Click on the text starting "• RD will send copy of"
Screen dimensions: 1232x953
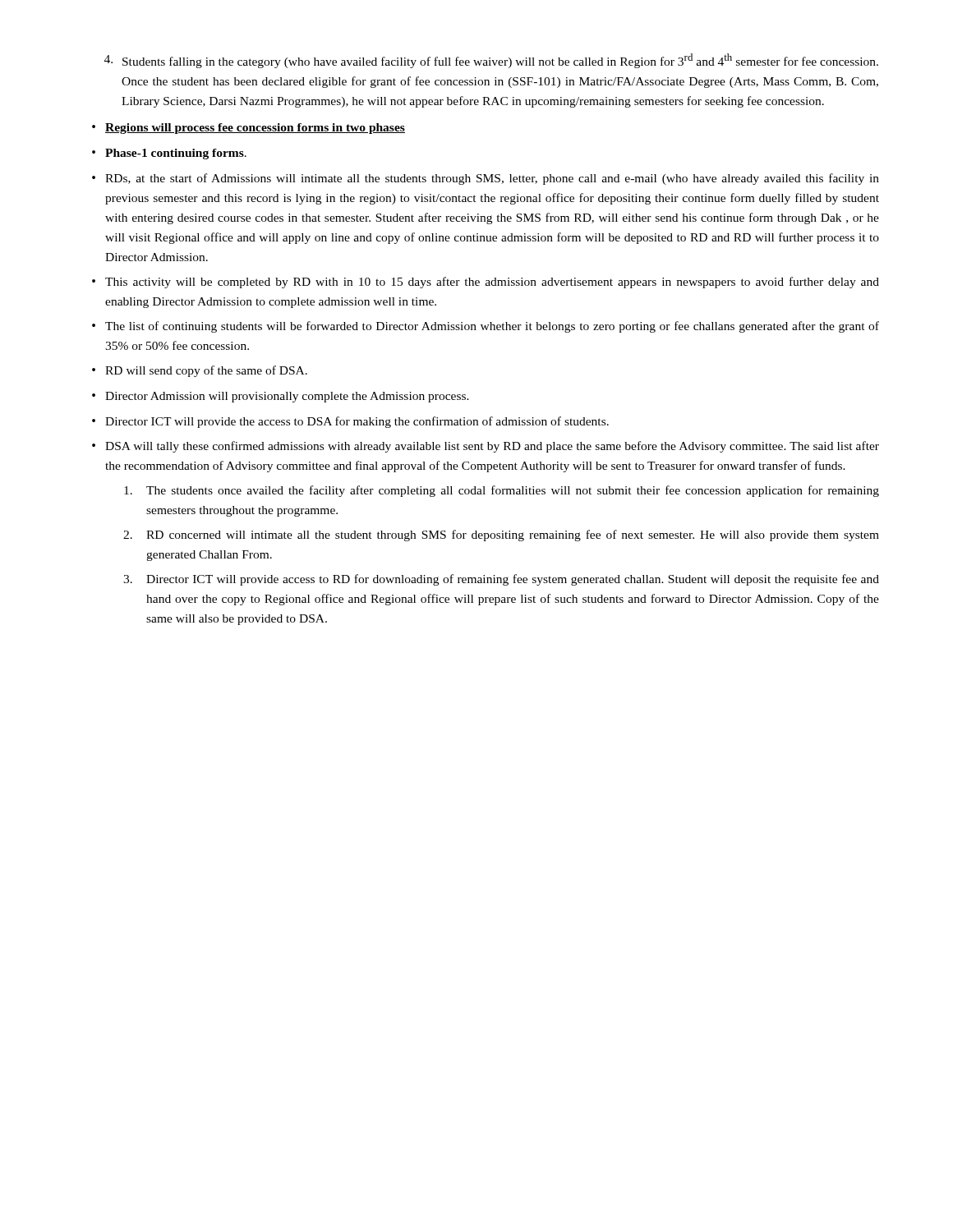200,371
